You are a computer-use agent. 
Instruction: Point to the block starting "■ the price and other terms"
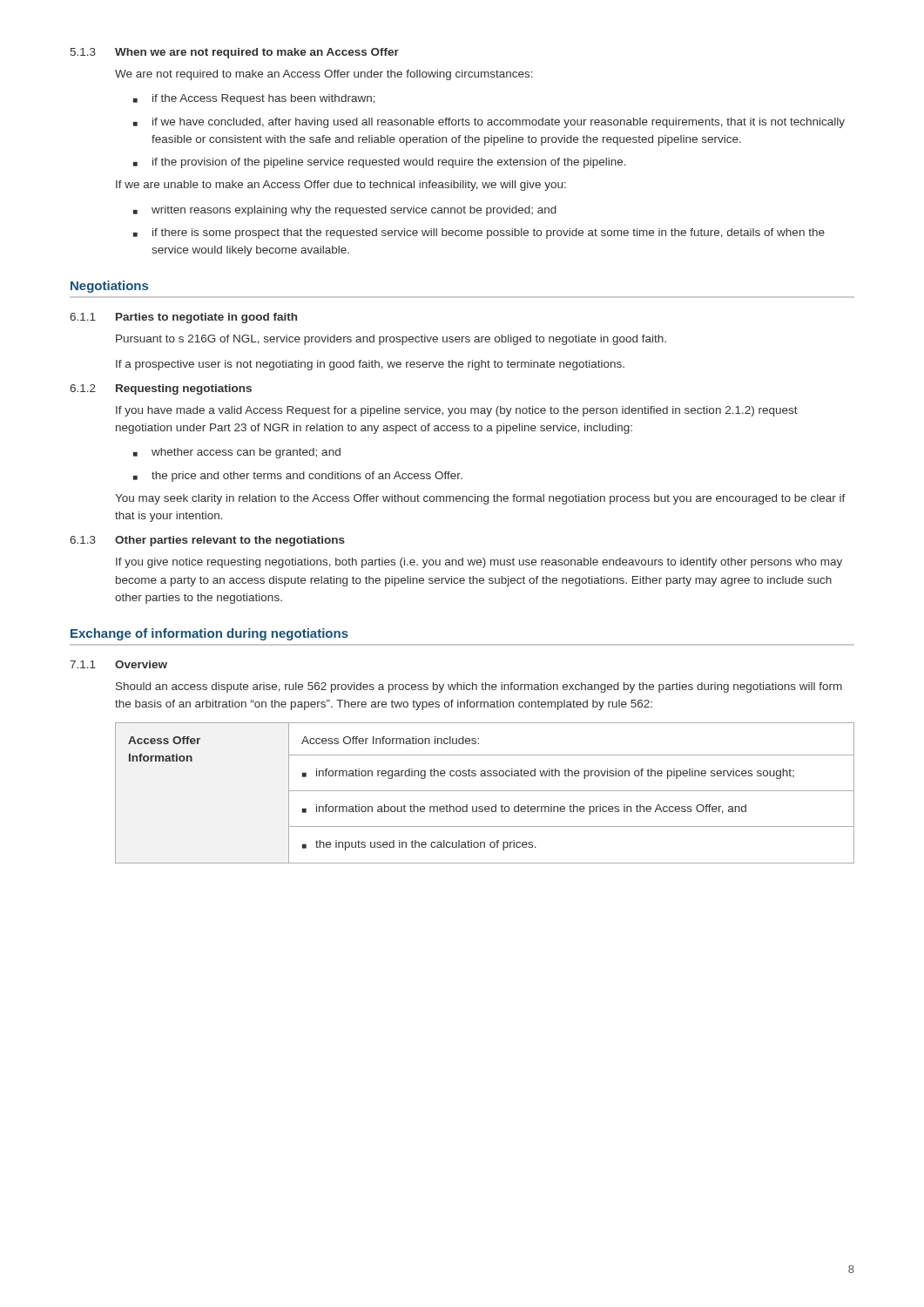pos(298,477)
